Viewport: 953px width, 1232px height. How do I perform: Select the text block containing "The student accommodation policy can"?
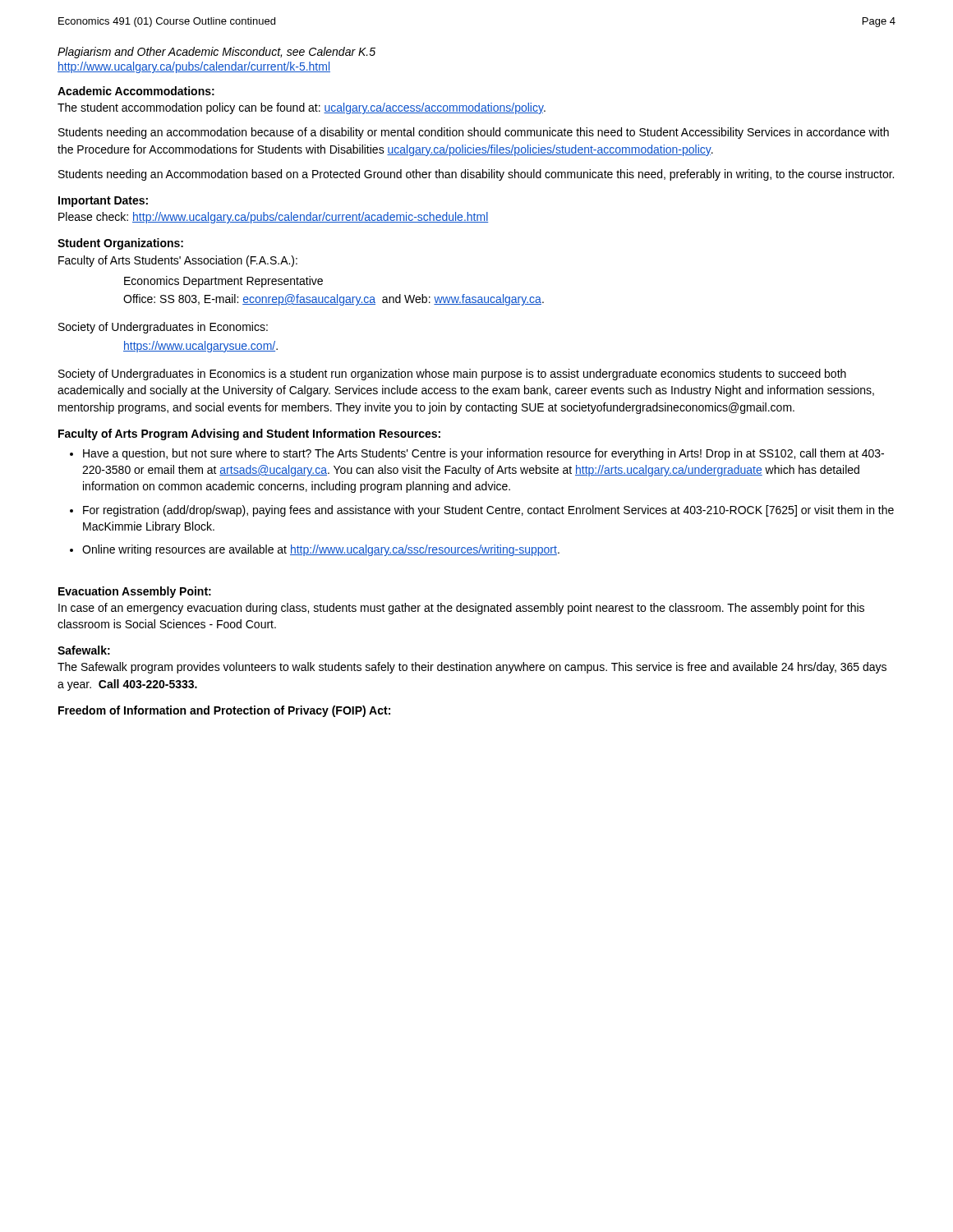pos(302,108)
